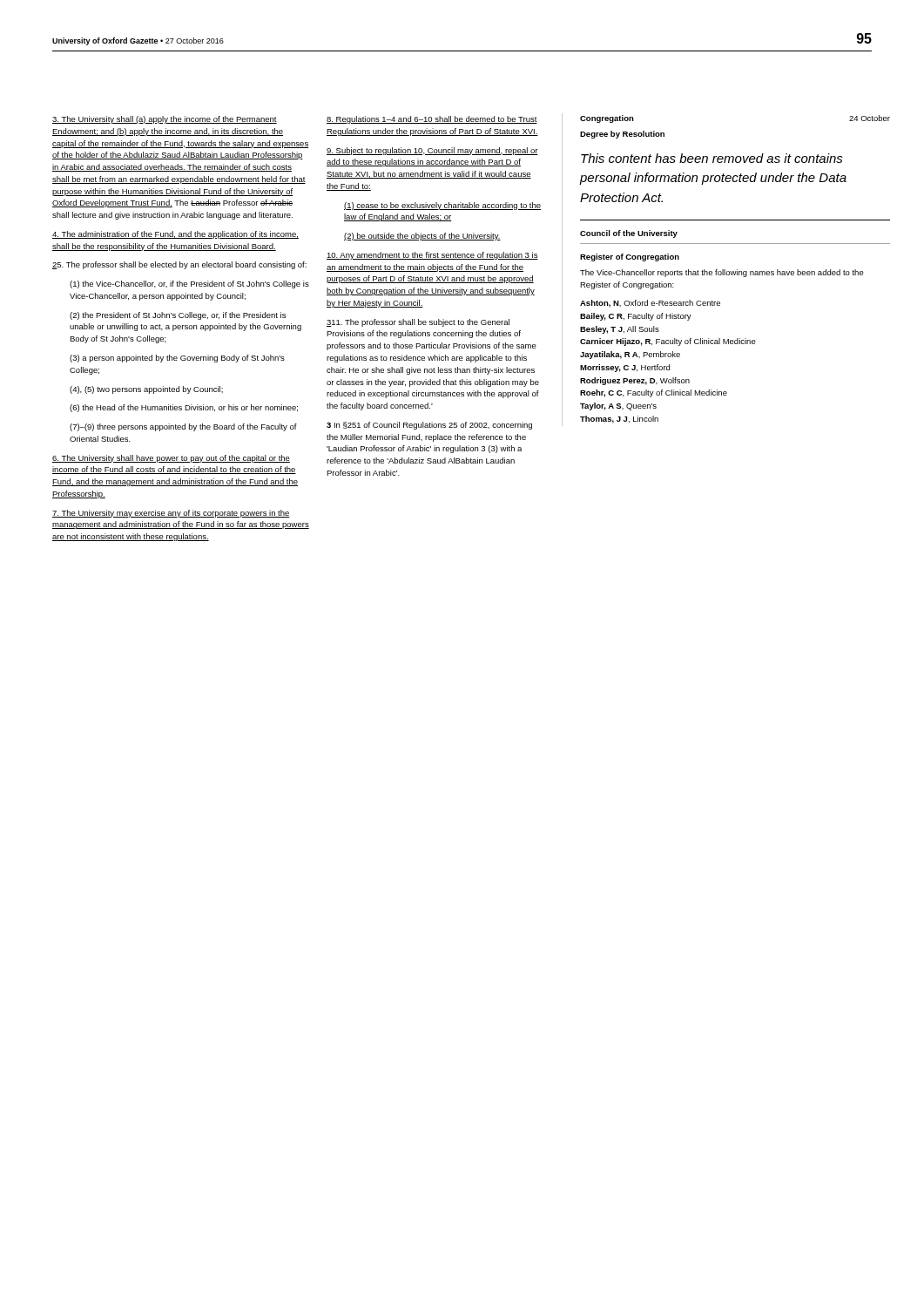Find the passage starting "The University shall have"
This screenshot has width=924, height=1307.
[181, 476]
